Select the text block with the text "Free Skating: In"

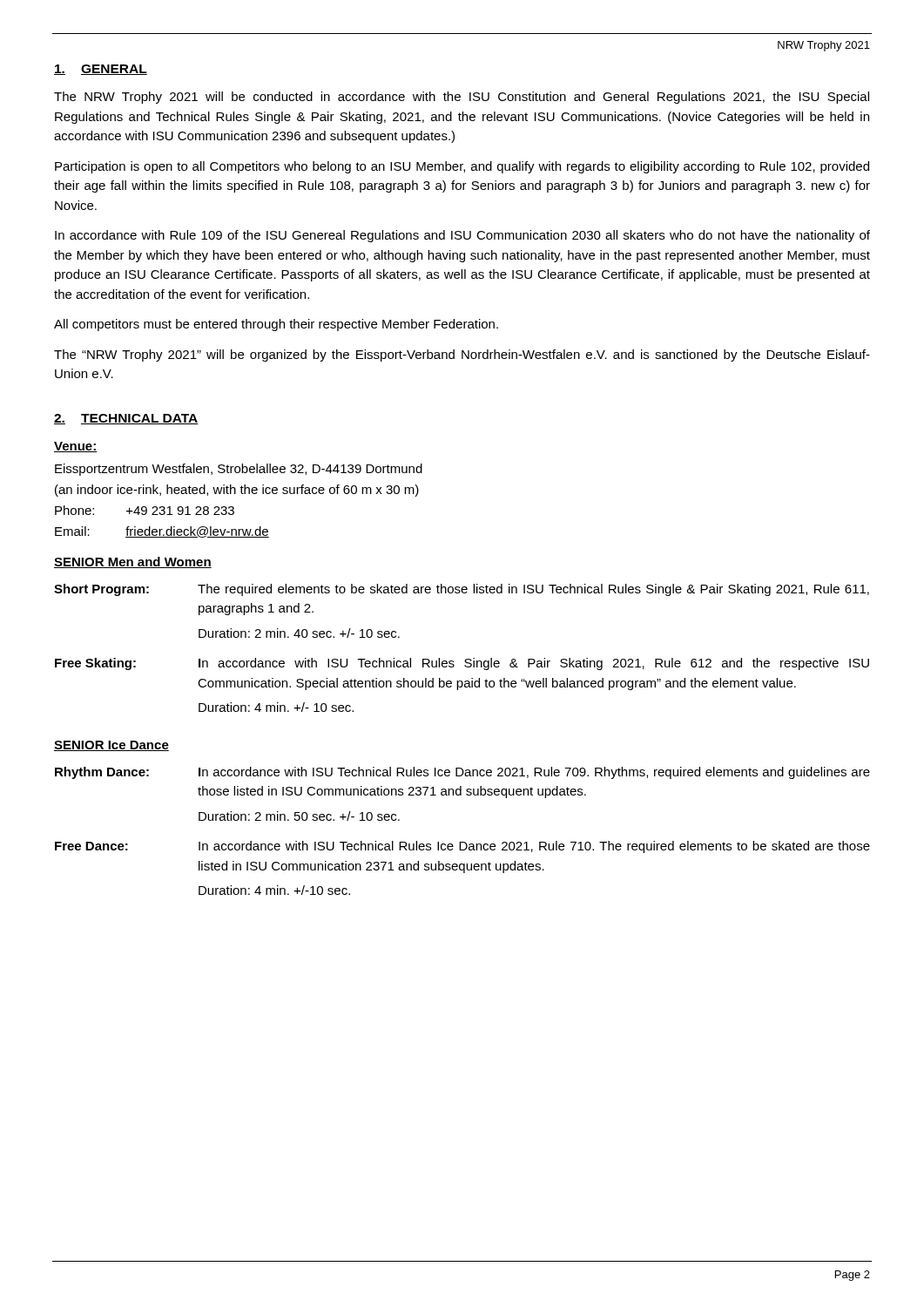coord(462,686)
